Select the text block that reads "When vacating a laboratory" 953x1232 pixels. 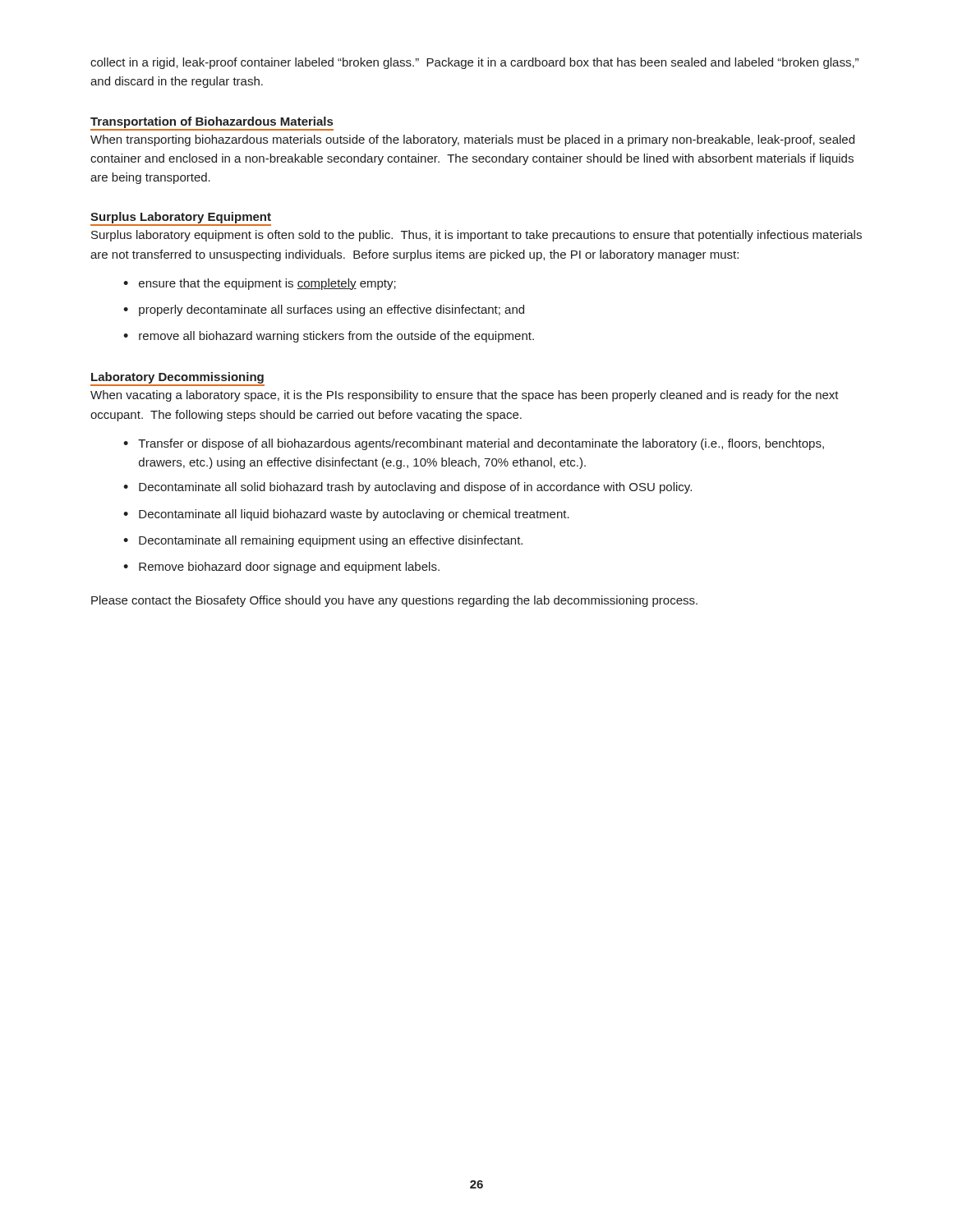[476, 405]
